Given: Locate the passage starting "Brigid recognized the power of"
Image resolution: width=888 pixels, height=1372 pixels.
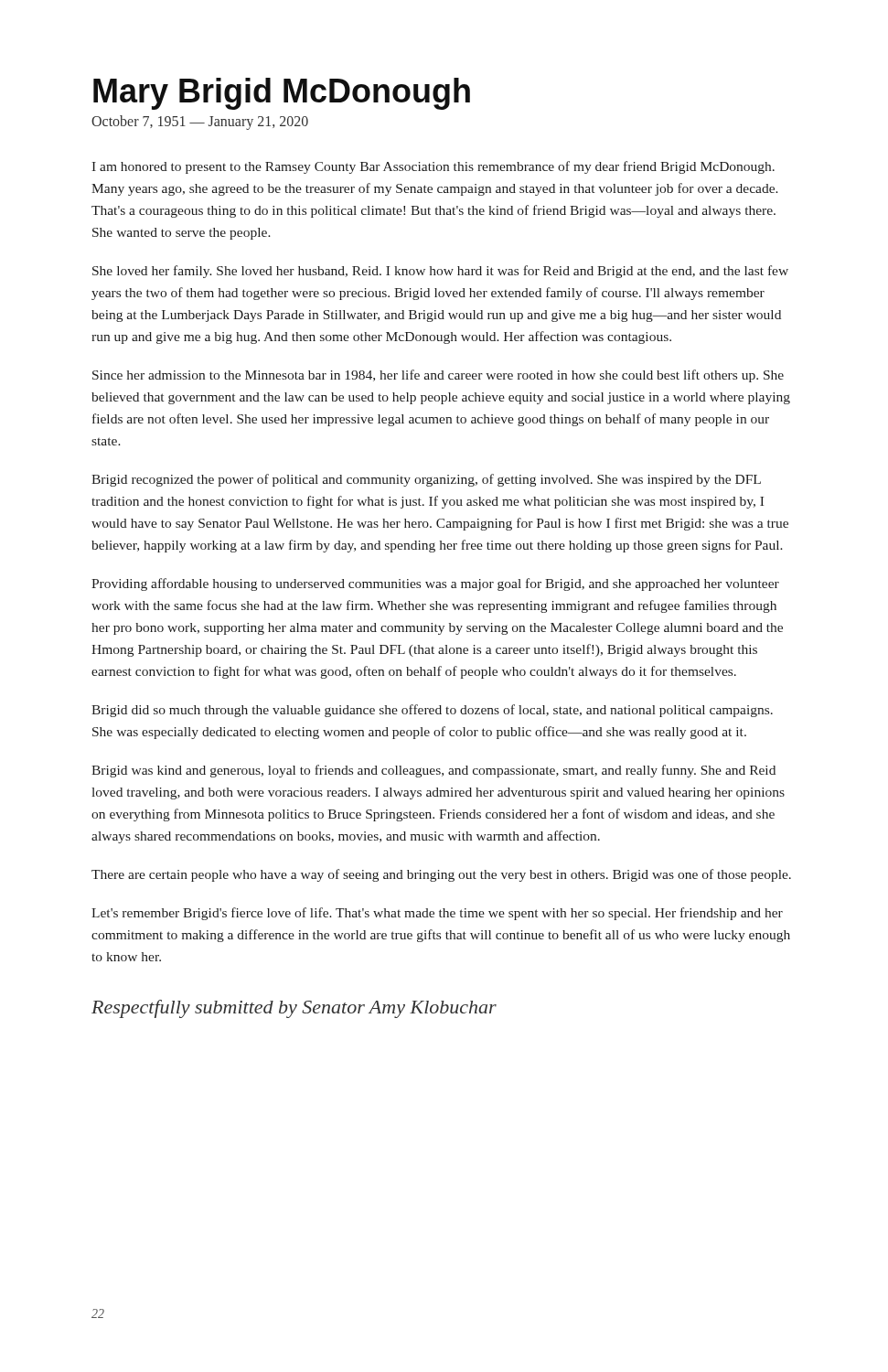Looking at the screenshot, I should (x=440, y=512).
